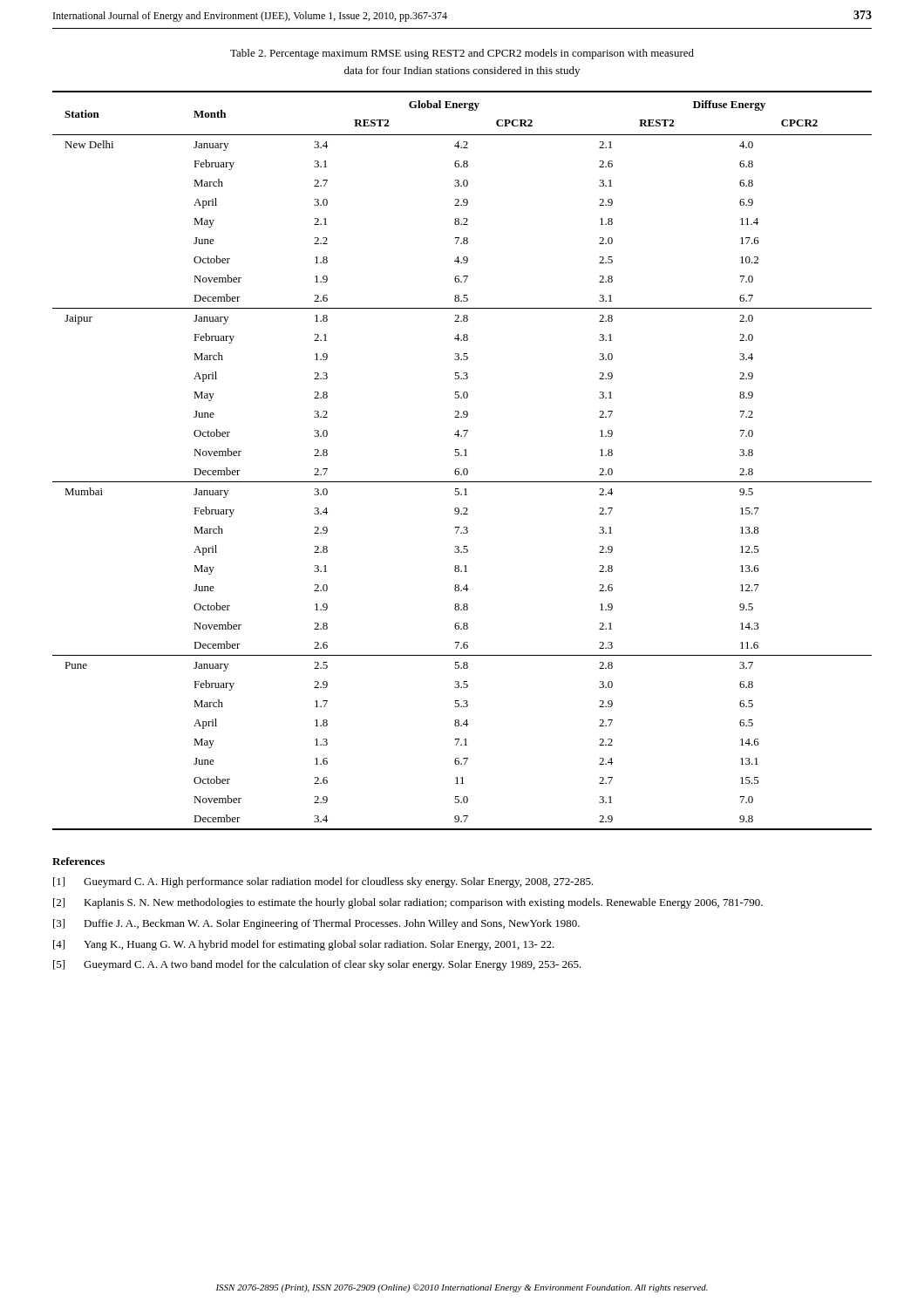The image size is (924, 1308).
Task: Select the caption with the text "Table 2. Percentage maximum RMSE using REST2 and"
Action: pyautogui.click(x=462, y=61)
